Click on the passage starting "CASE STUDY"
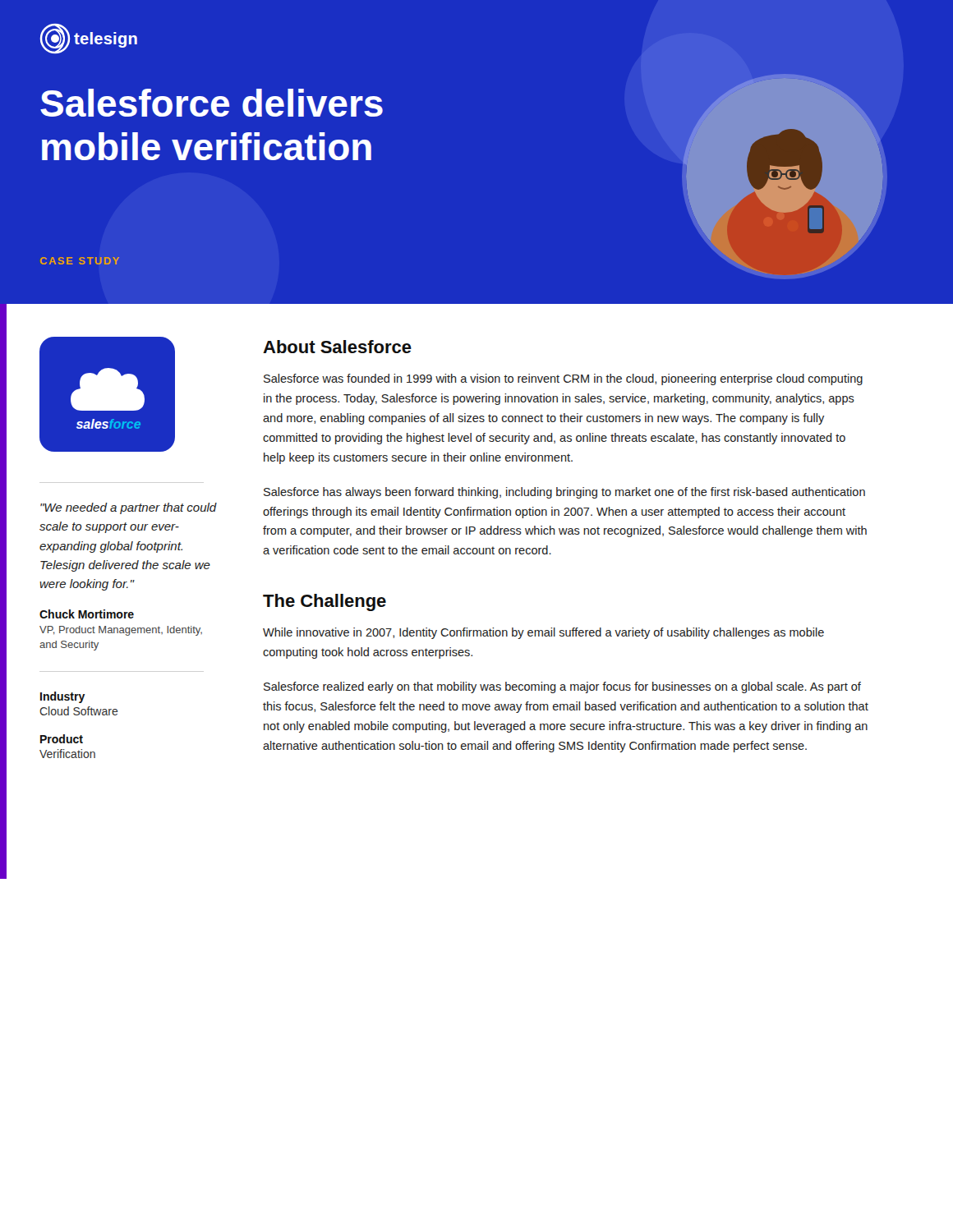The width and height of the screenshot is (953, 1232). [80, 261]
